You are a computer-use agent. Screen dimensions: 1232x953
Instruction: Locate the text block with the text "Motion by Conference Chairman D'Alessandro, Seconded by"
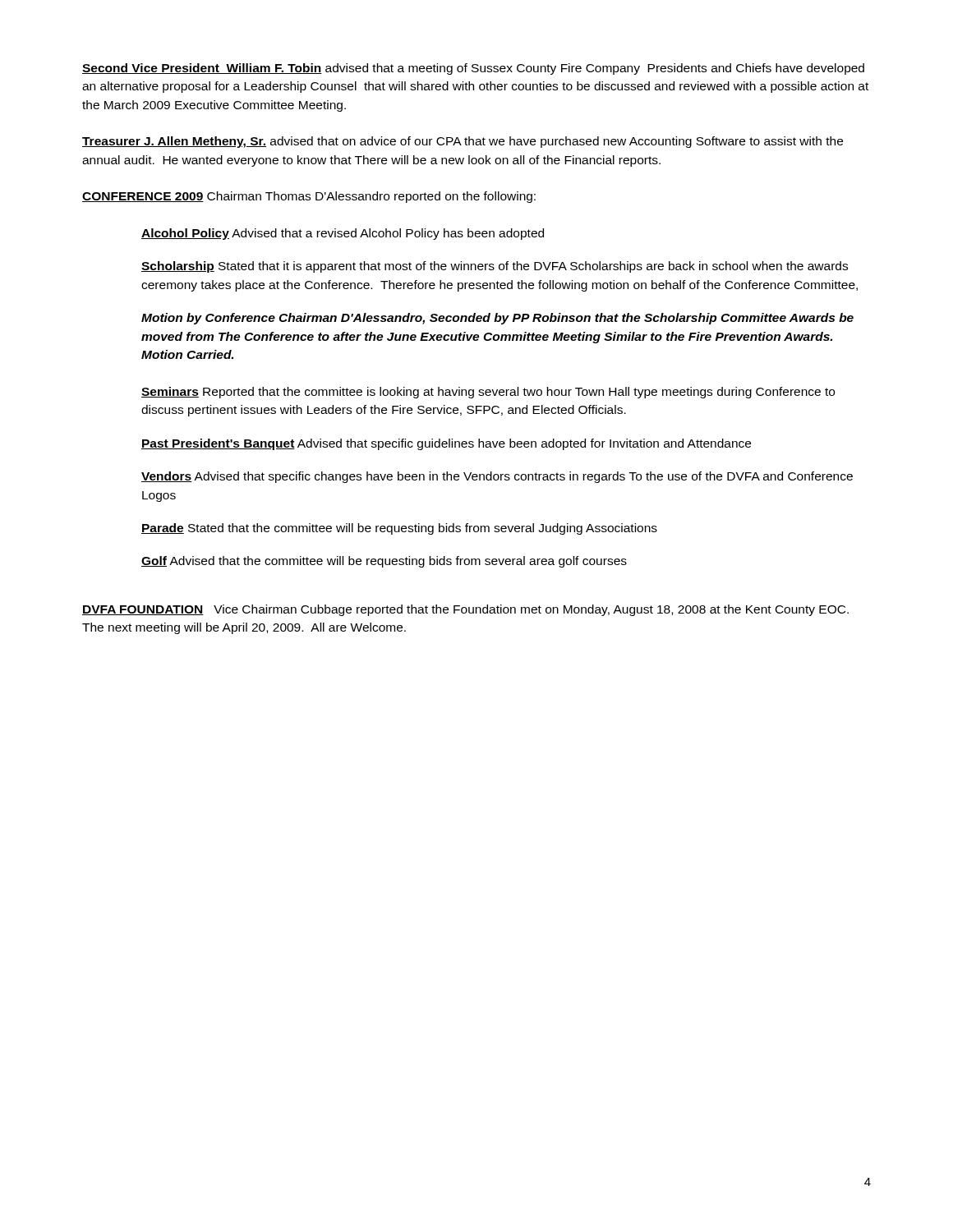click(x=498, y=336)
